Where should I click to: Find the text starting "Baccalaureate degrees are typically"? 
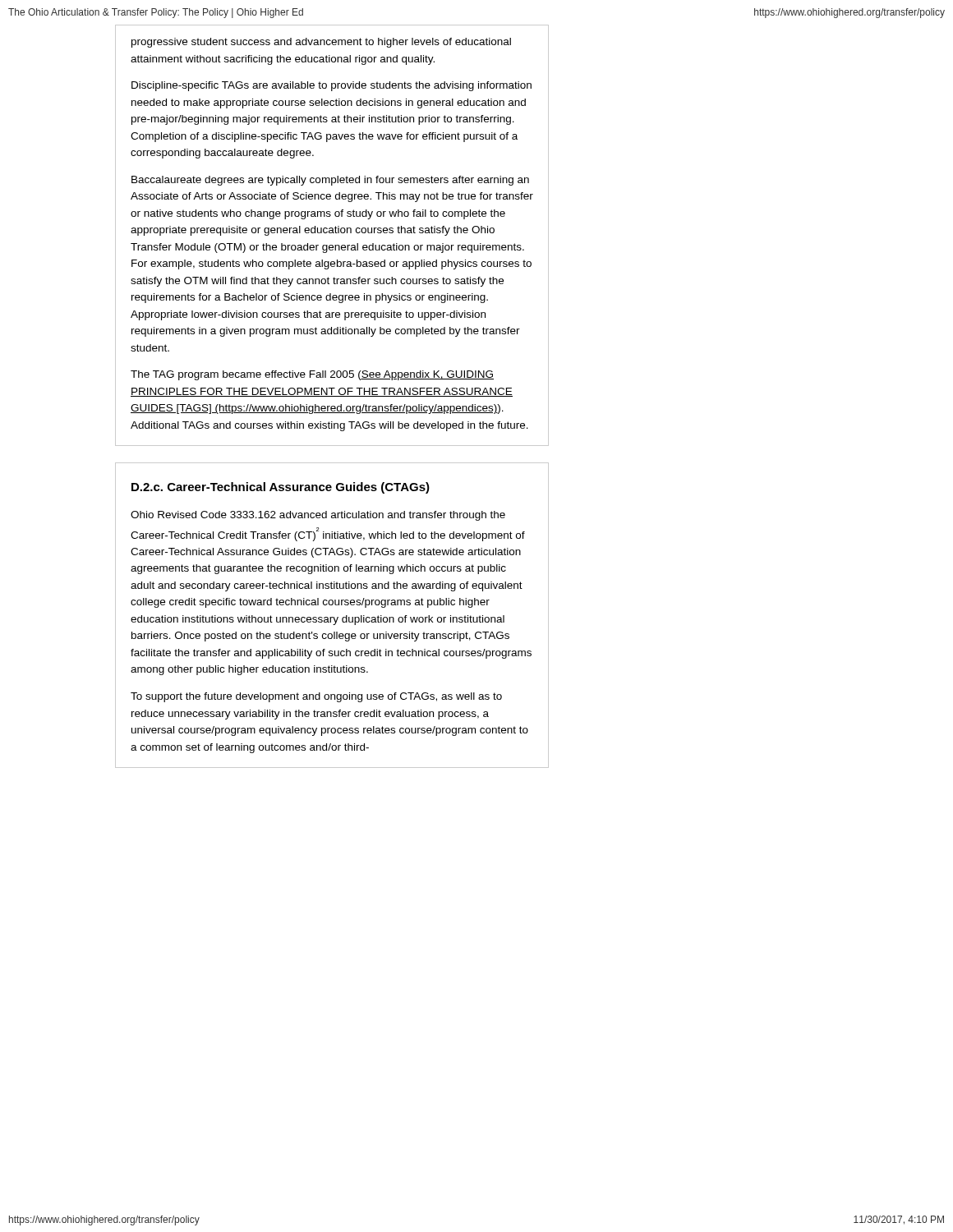click(332, 263)
